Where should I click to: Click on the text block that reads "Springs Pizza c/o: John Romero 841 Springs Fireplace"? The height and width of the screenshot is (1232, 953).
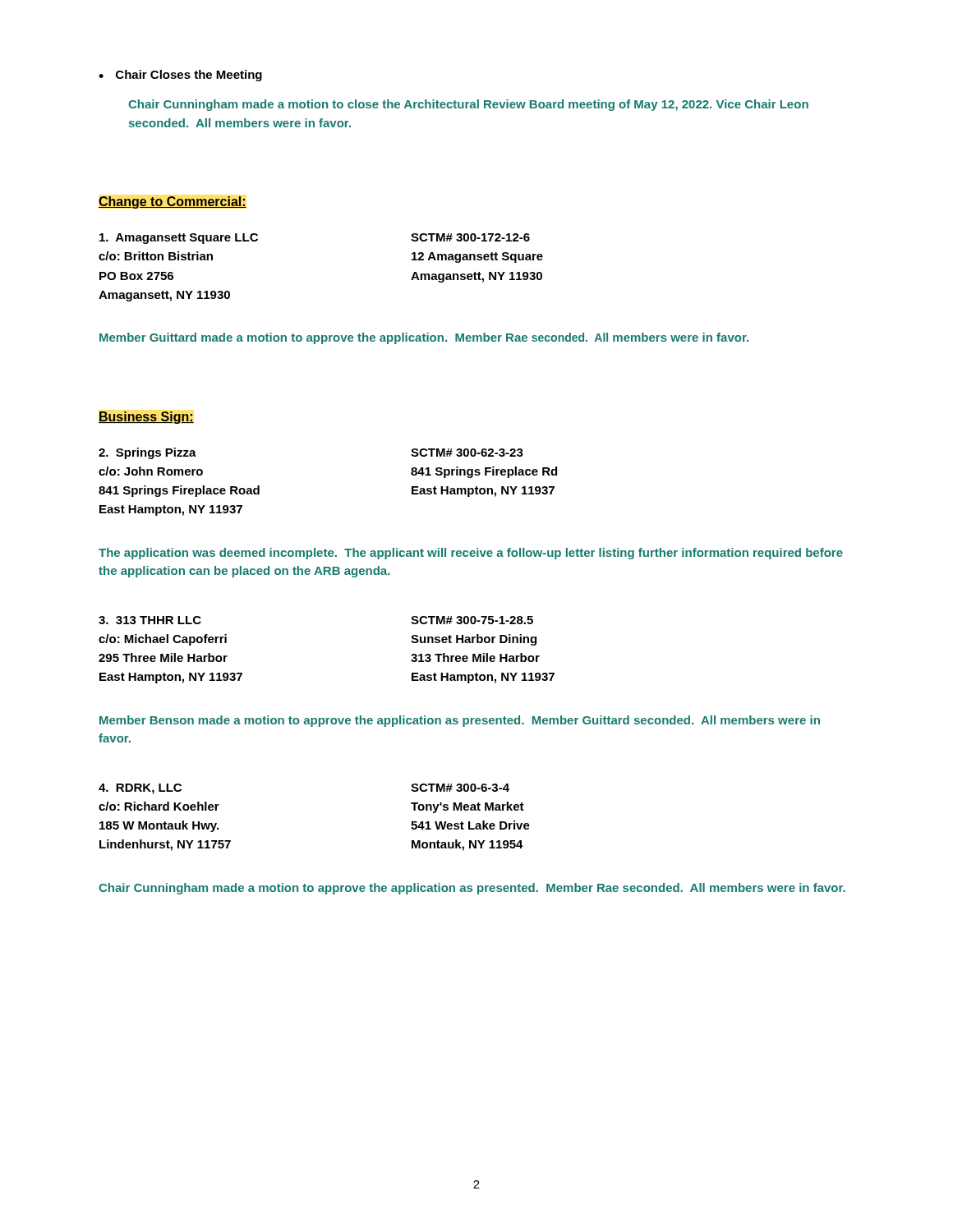coord(476,481)
